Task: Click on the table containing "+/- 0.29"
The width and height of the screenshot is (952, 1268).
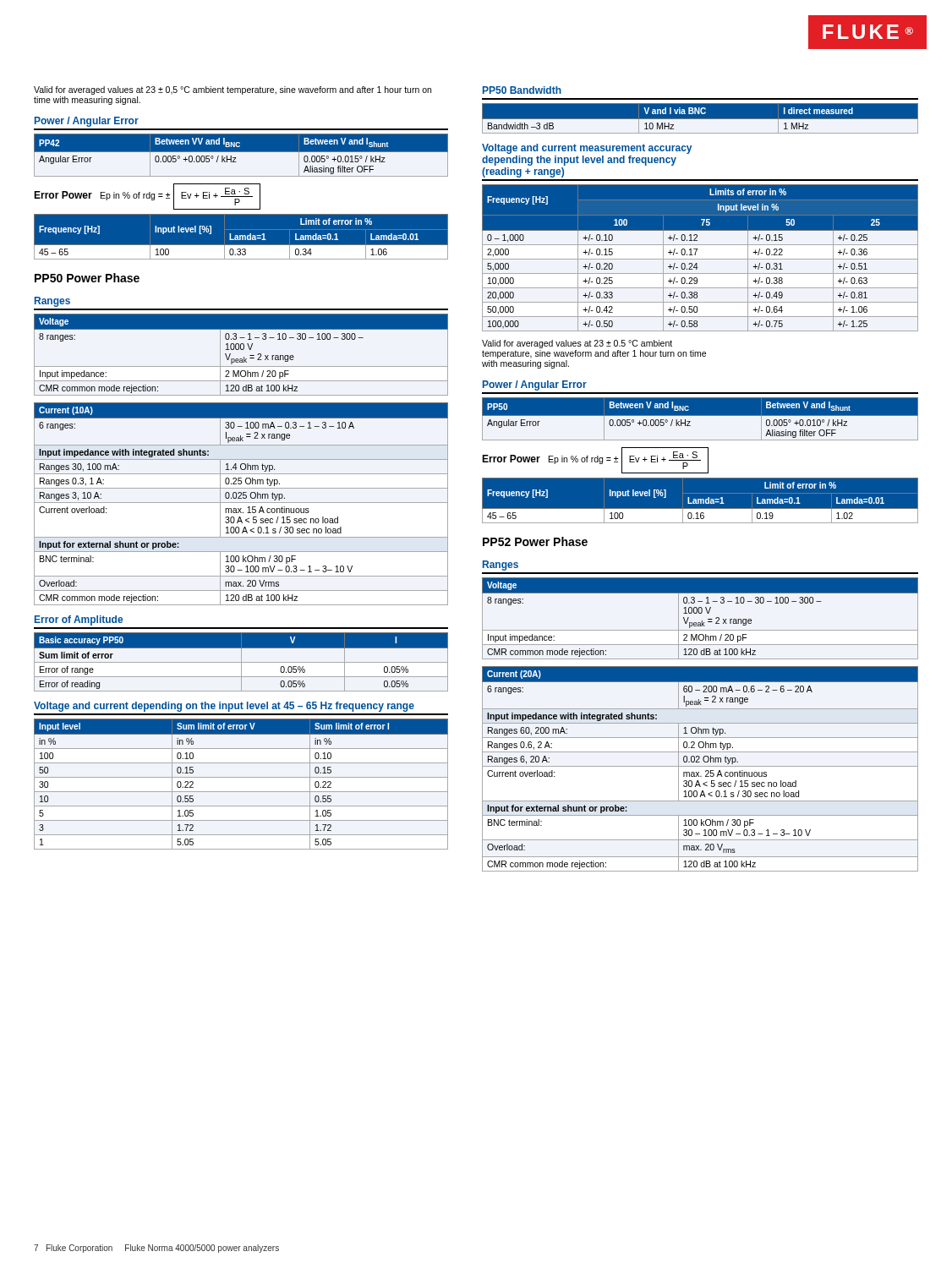Action: tap(700, 258)
